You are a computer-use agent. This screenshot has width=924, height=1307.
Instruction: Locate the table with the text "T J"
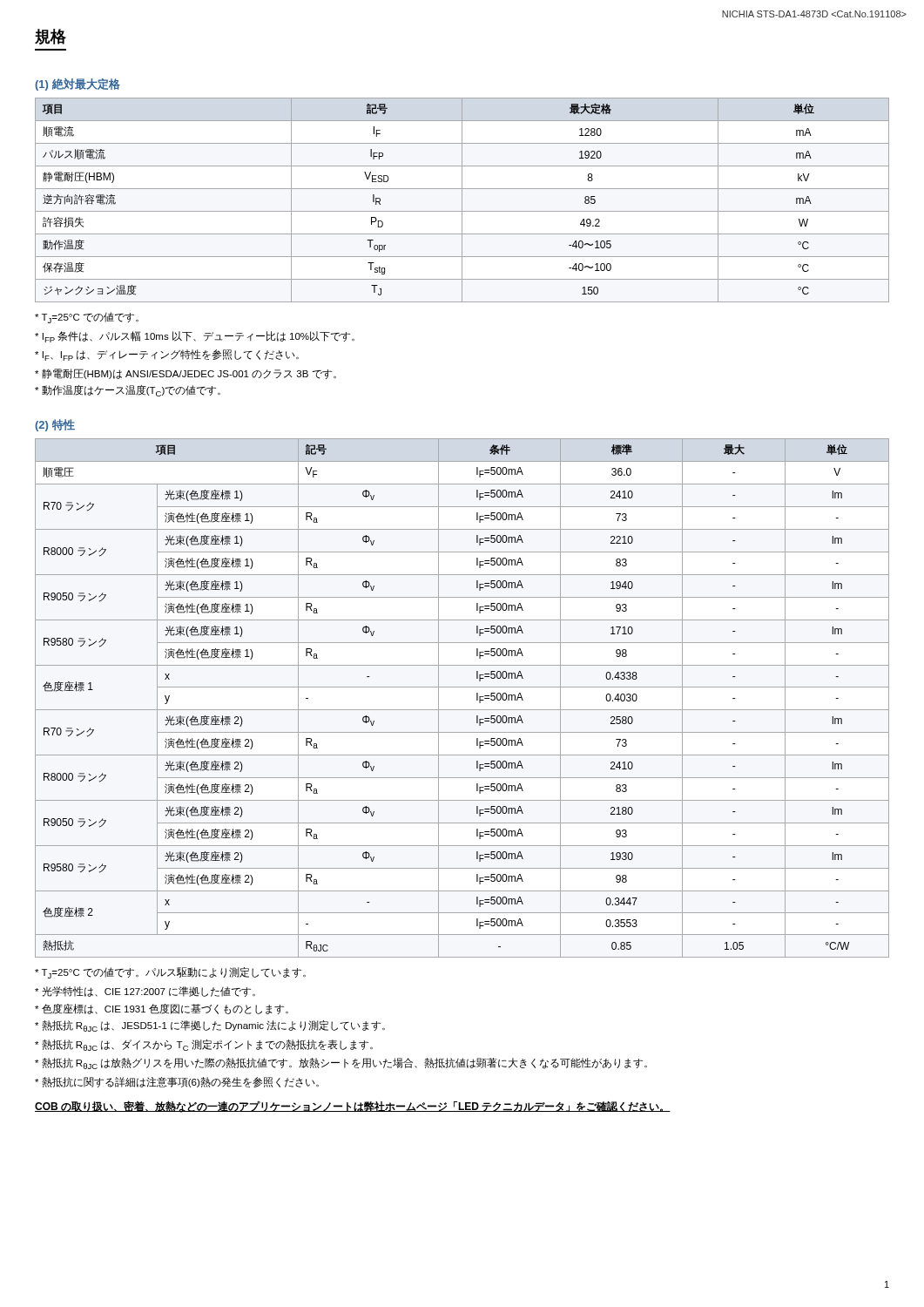point(462,200)
